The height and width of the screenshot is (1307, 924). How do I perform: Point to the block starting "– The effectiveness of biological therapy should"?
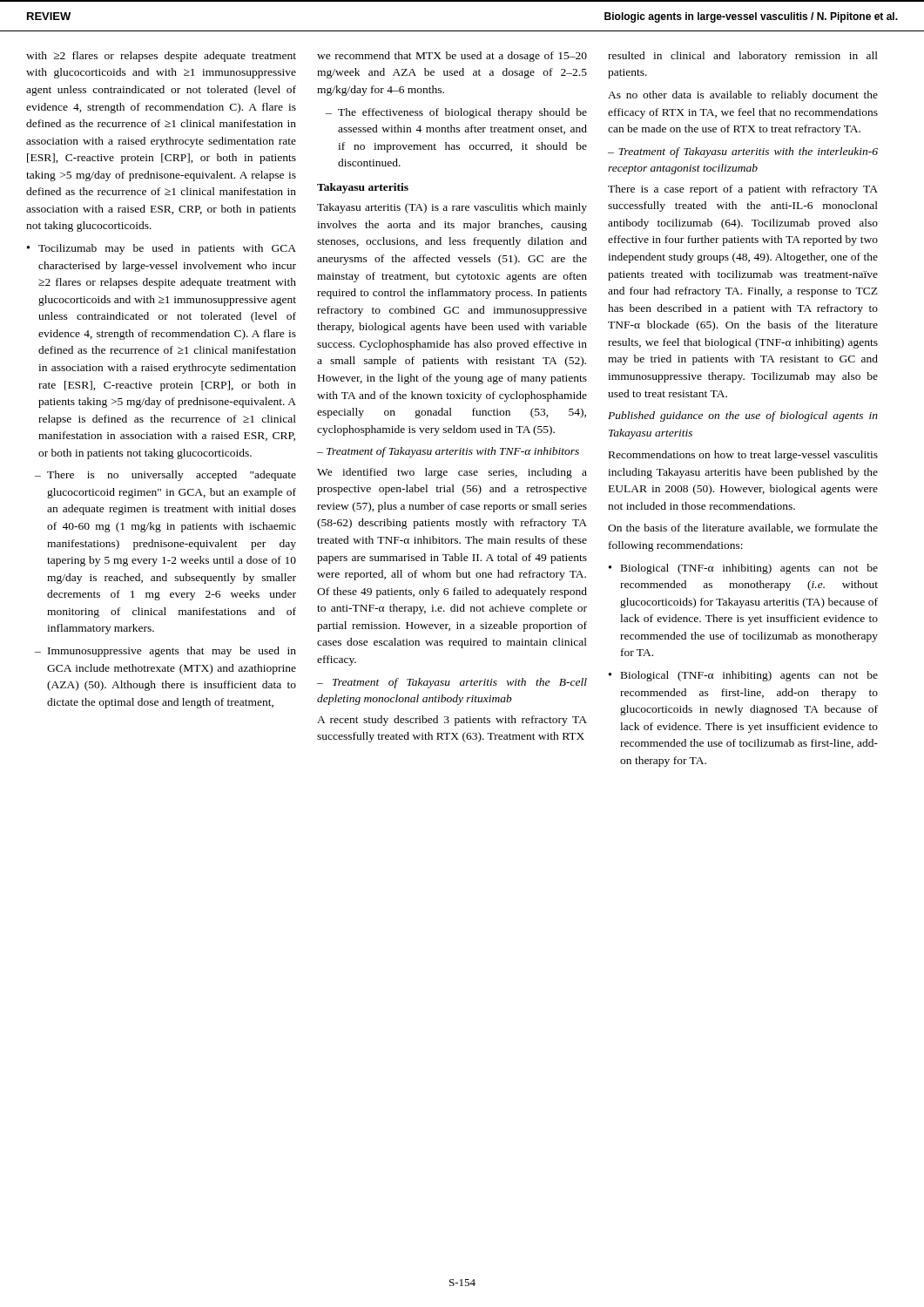coord(456,137)
